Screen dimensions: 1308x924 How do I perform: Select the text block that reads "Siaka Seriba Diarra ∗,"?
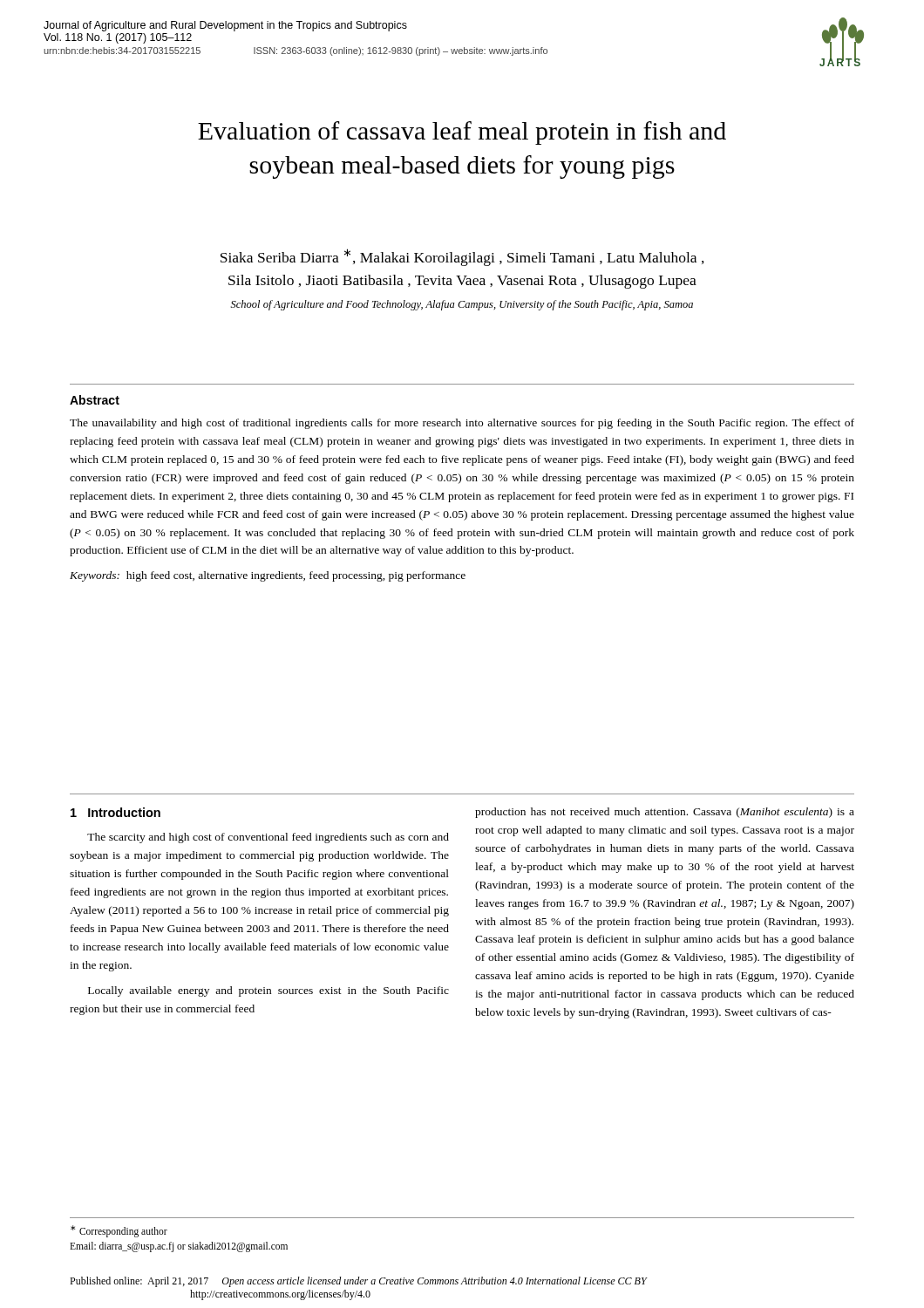[x=462, y=278]
